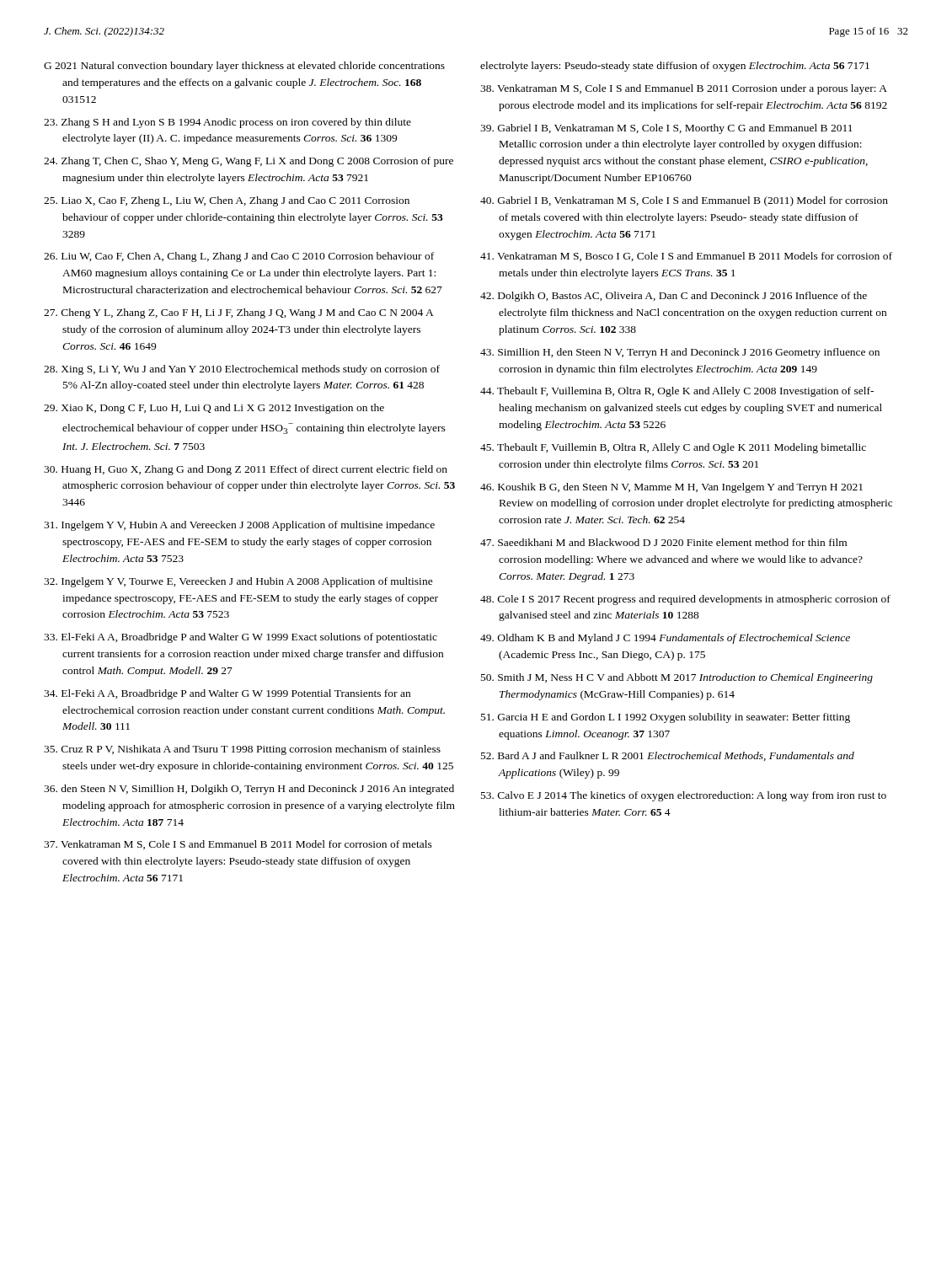952x1264 pixels.
Task: Find the list item that says "53. Calvo E J 2014 The kinetics"
Action: pyautogui.click(x=683, y=803)
